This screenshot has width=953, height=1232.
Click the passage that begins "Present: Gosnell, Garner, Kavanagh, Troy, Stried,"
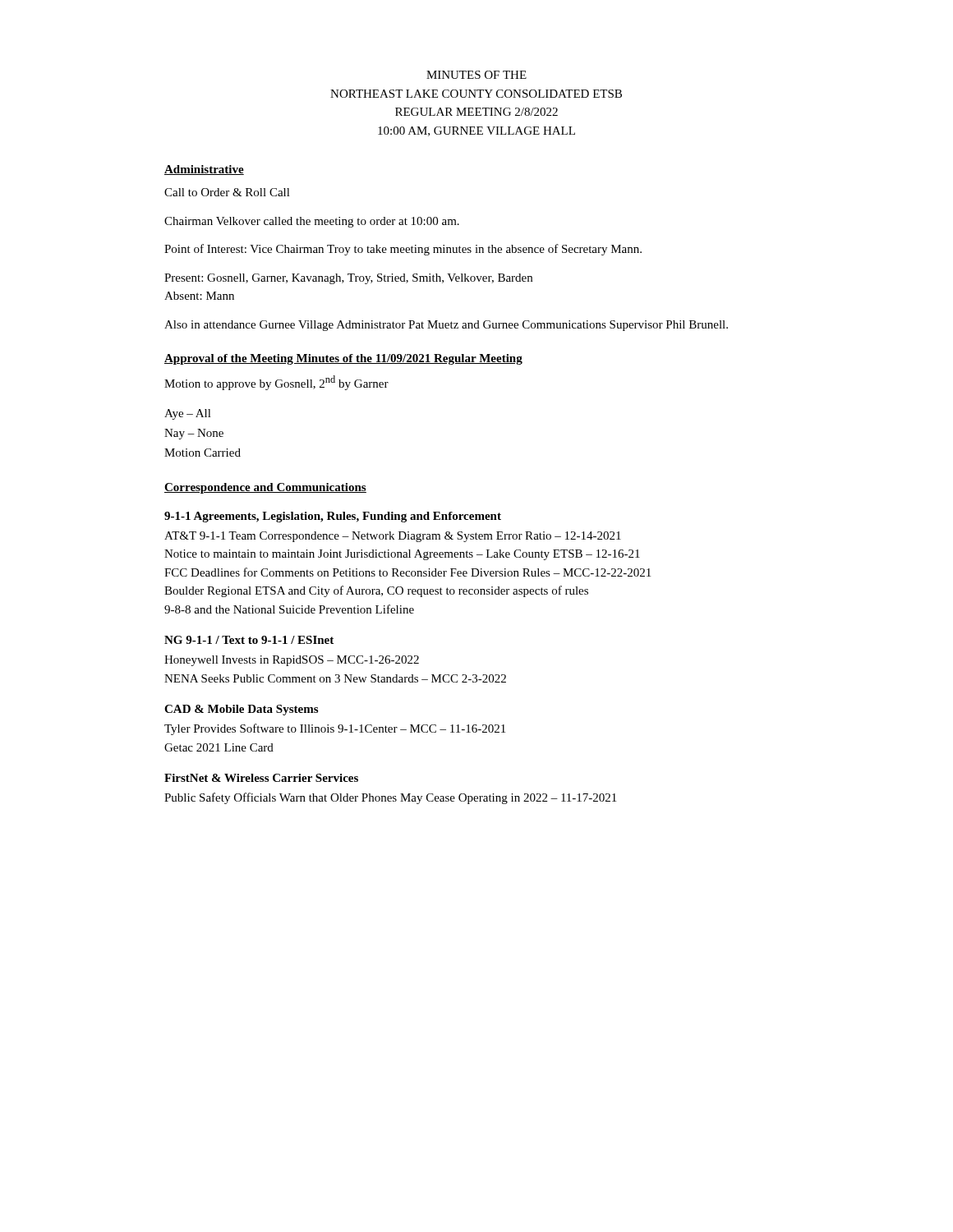349,286
